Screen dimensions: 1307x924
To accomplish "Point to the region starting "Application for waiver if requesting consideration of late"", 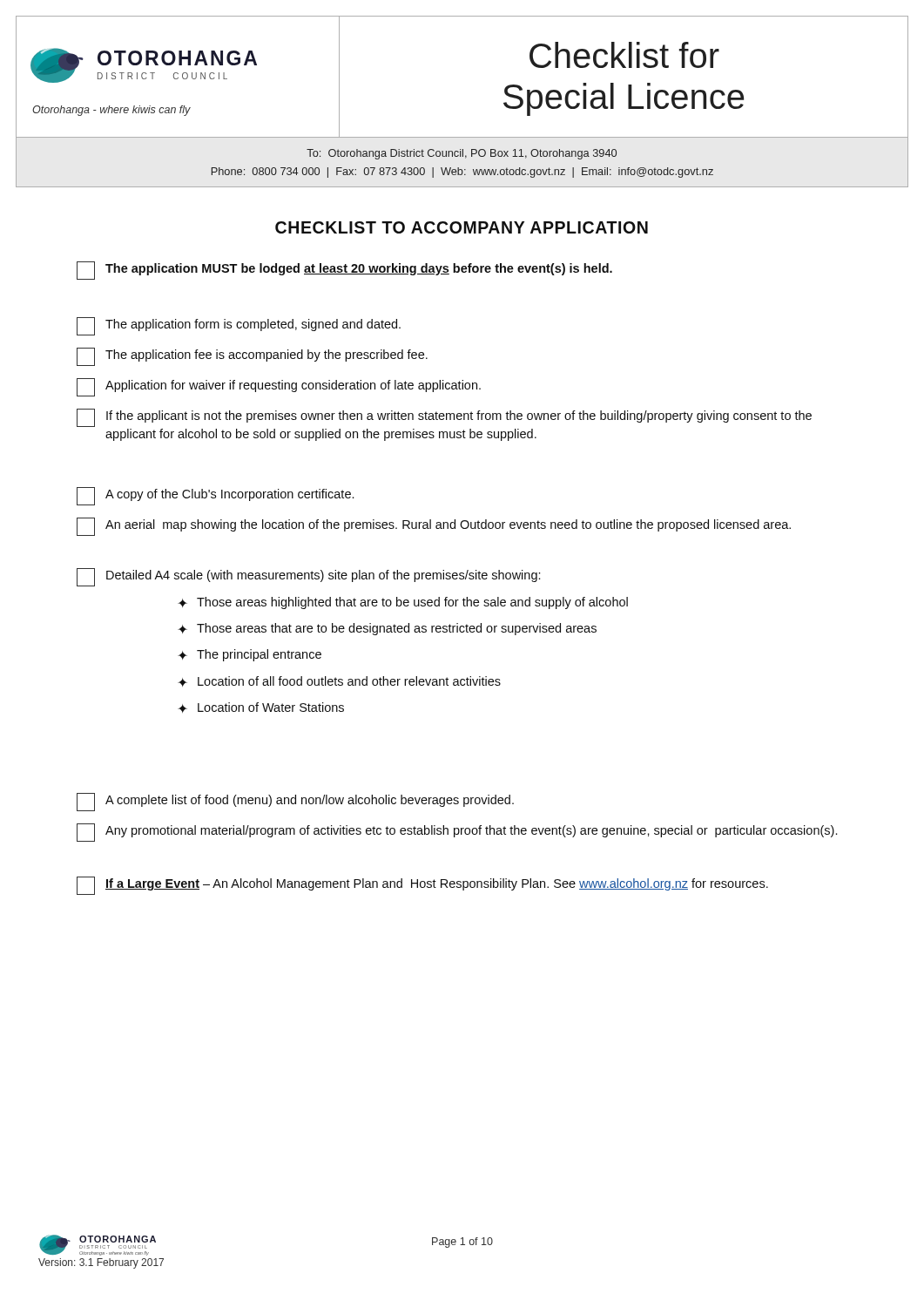I will 279,386.
